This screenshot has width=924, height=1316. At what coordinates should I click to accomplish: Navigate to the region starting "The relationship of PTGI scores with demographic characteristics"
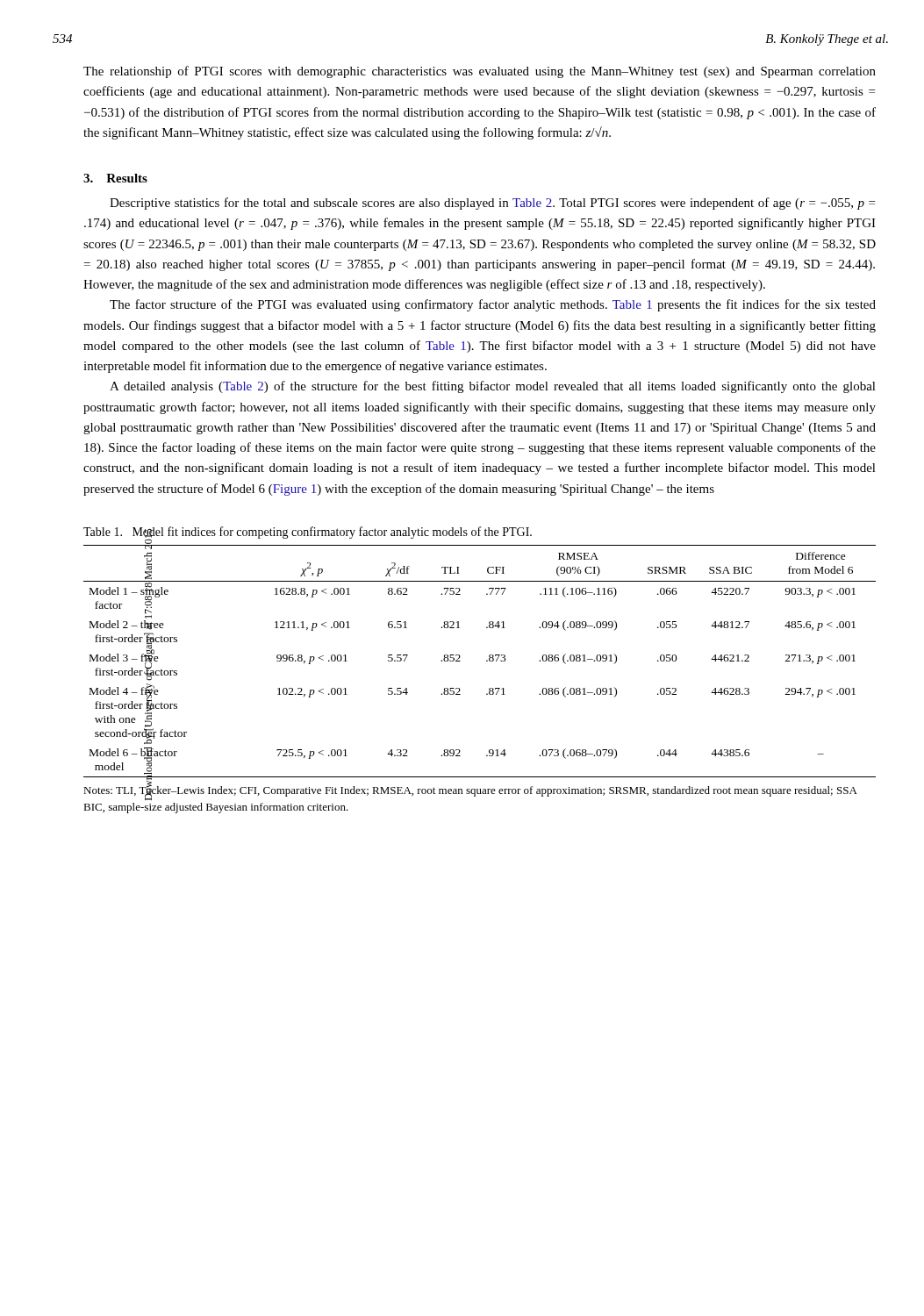(x=480, y=102)
